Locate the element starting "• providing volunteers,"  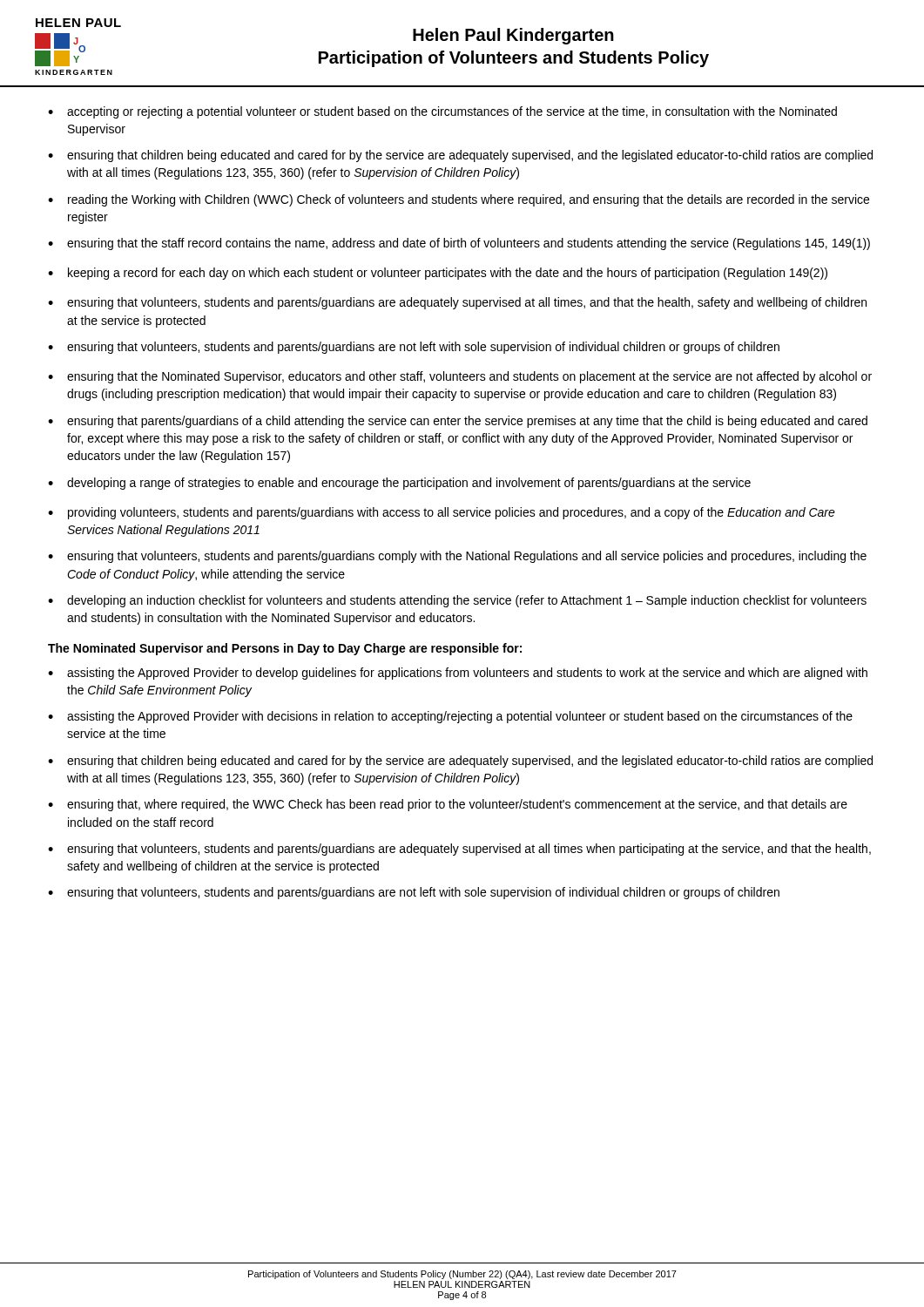tap(462, 521)
